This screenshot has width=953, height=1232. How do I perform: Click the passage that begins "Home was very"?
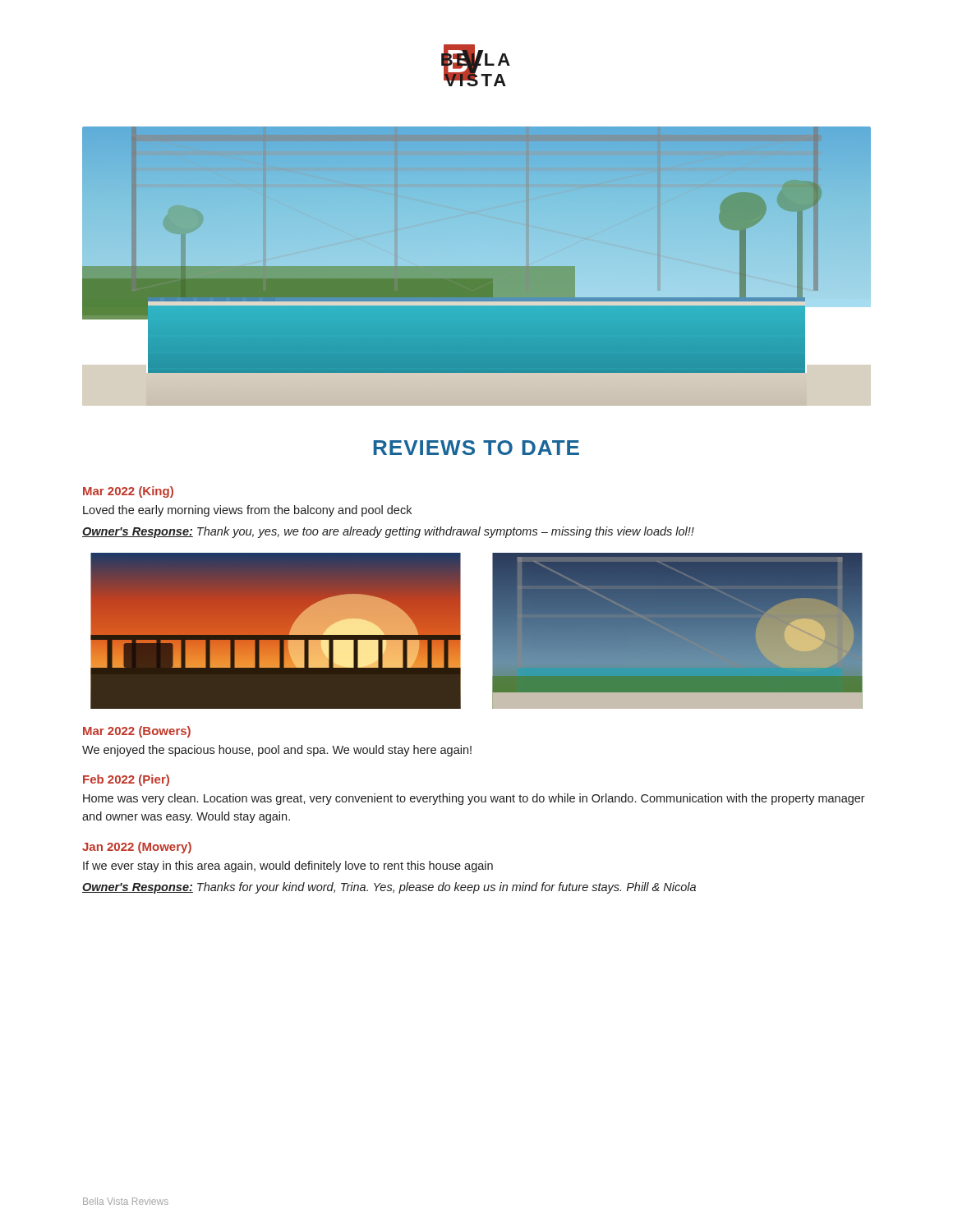pyautogui.click(x=473, y=807)
